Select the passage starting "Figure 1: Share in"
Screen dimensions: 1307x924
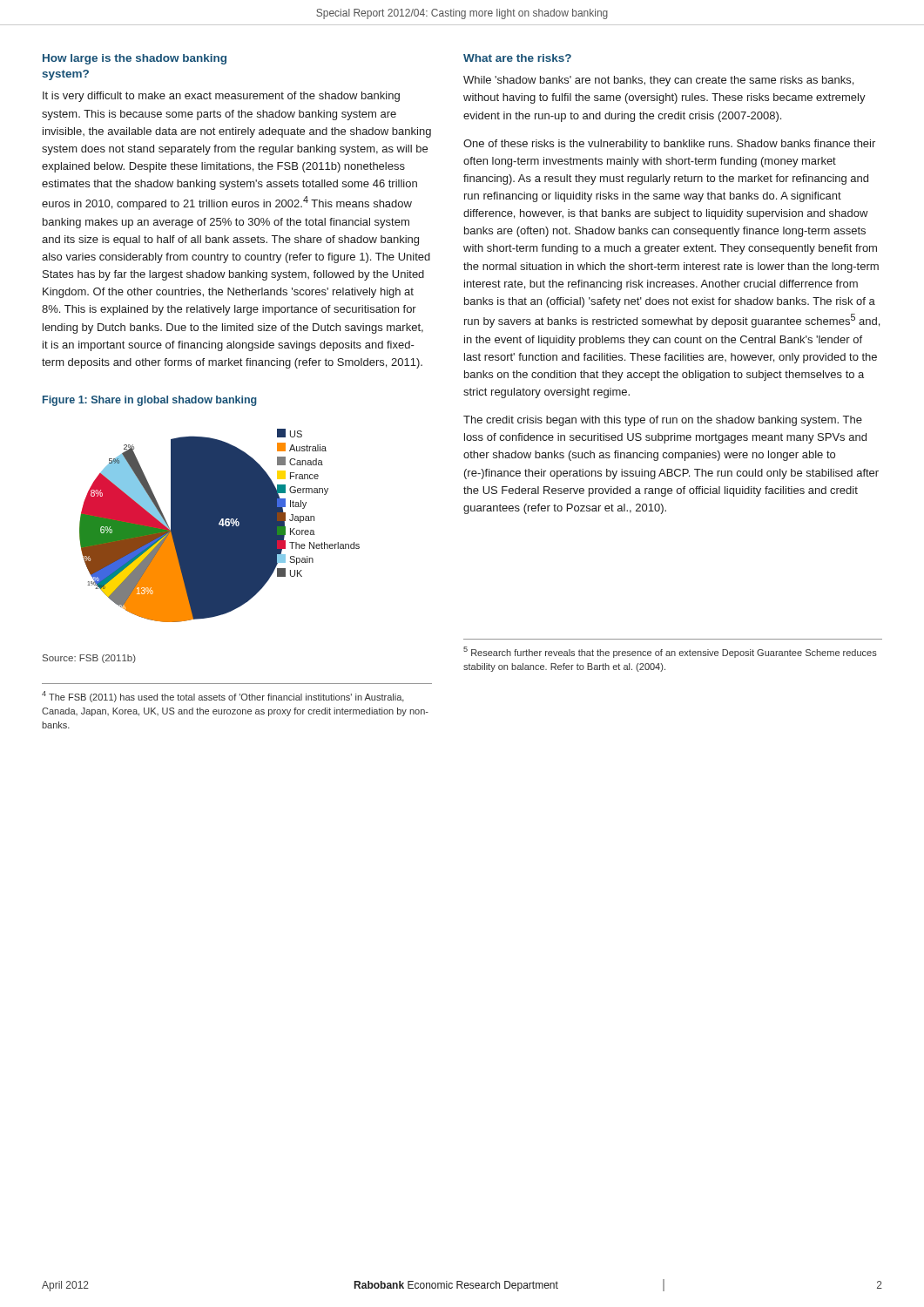149,400
